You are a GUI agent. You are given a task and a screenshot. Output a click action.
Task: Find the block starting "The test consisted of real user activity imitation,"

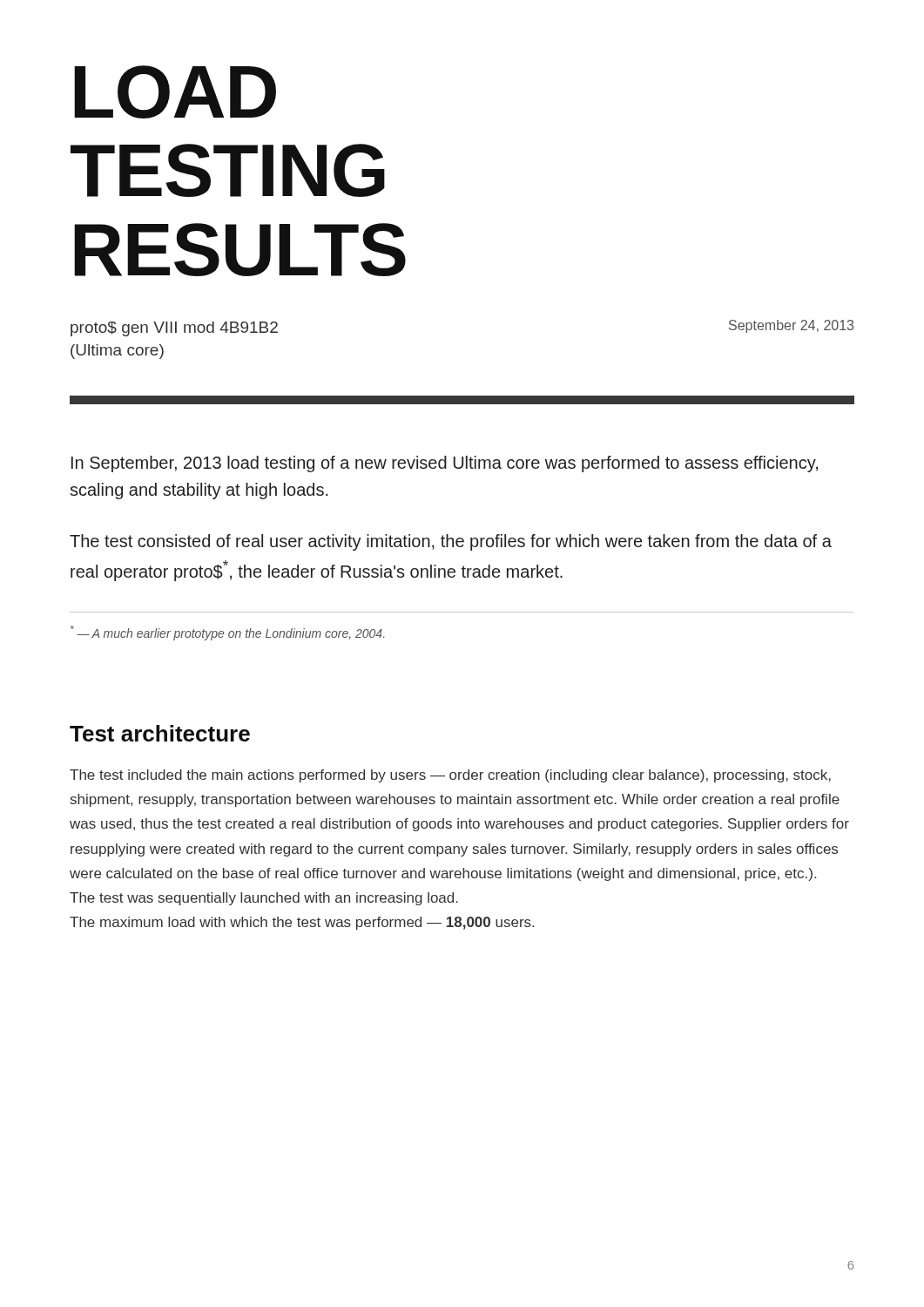pos(451,556)
